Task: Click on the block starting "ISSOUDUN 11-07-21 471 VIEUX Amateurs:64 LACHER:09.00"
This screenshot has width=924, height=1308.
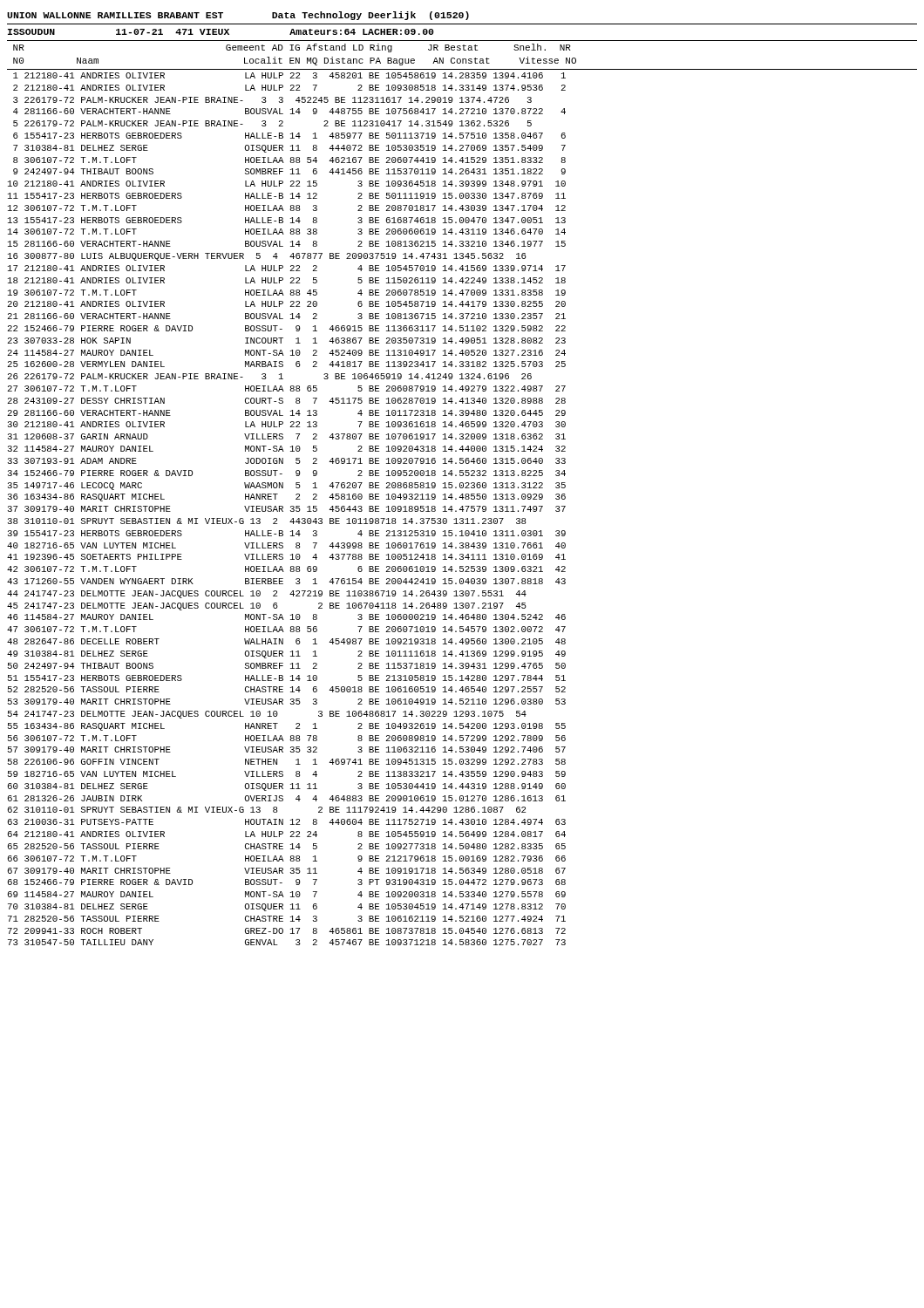Action: pos(221,32)
